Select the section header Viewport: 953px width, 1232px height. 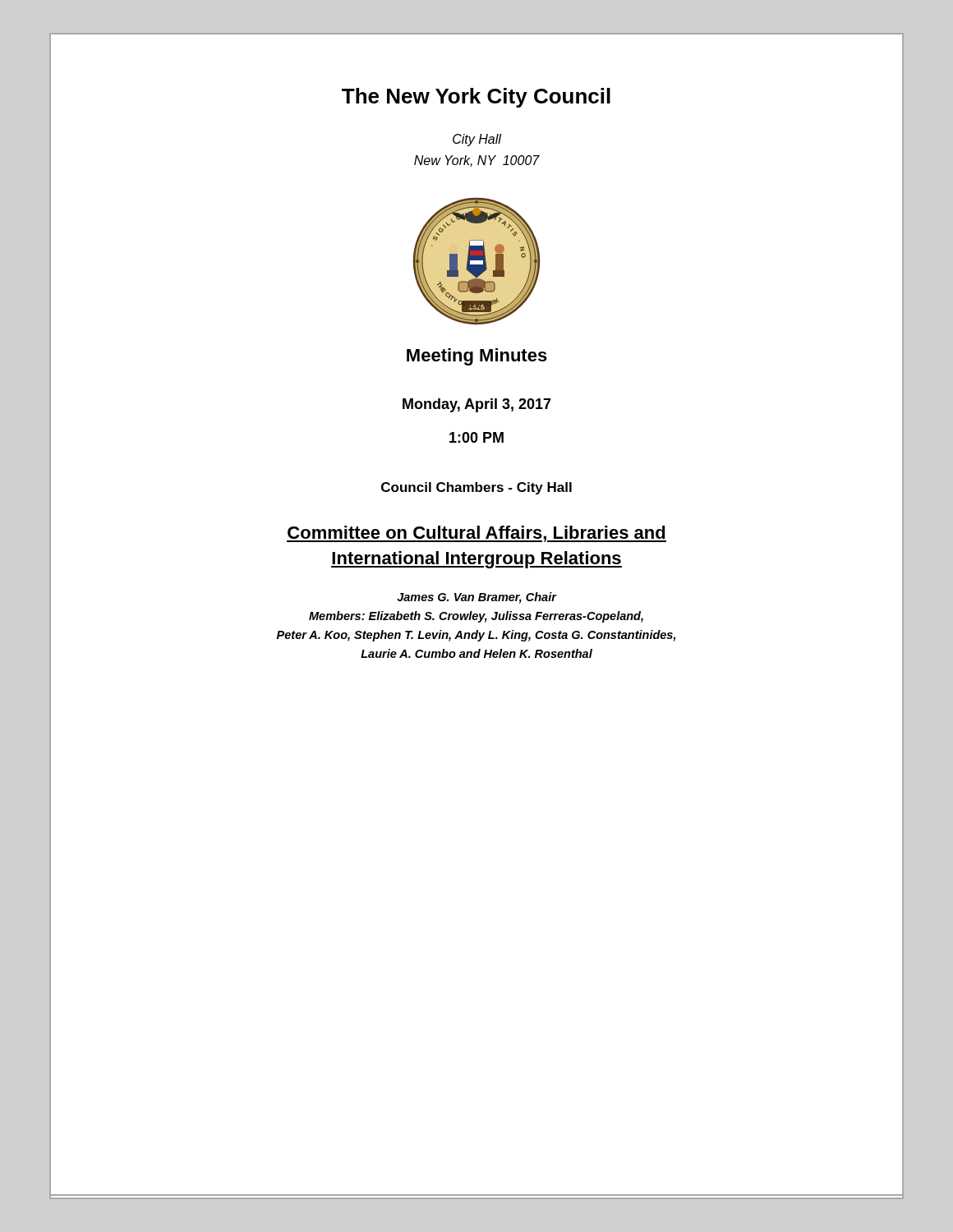click(476, 355)
